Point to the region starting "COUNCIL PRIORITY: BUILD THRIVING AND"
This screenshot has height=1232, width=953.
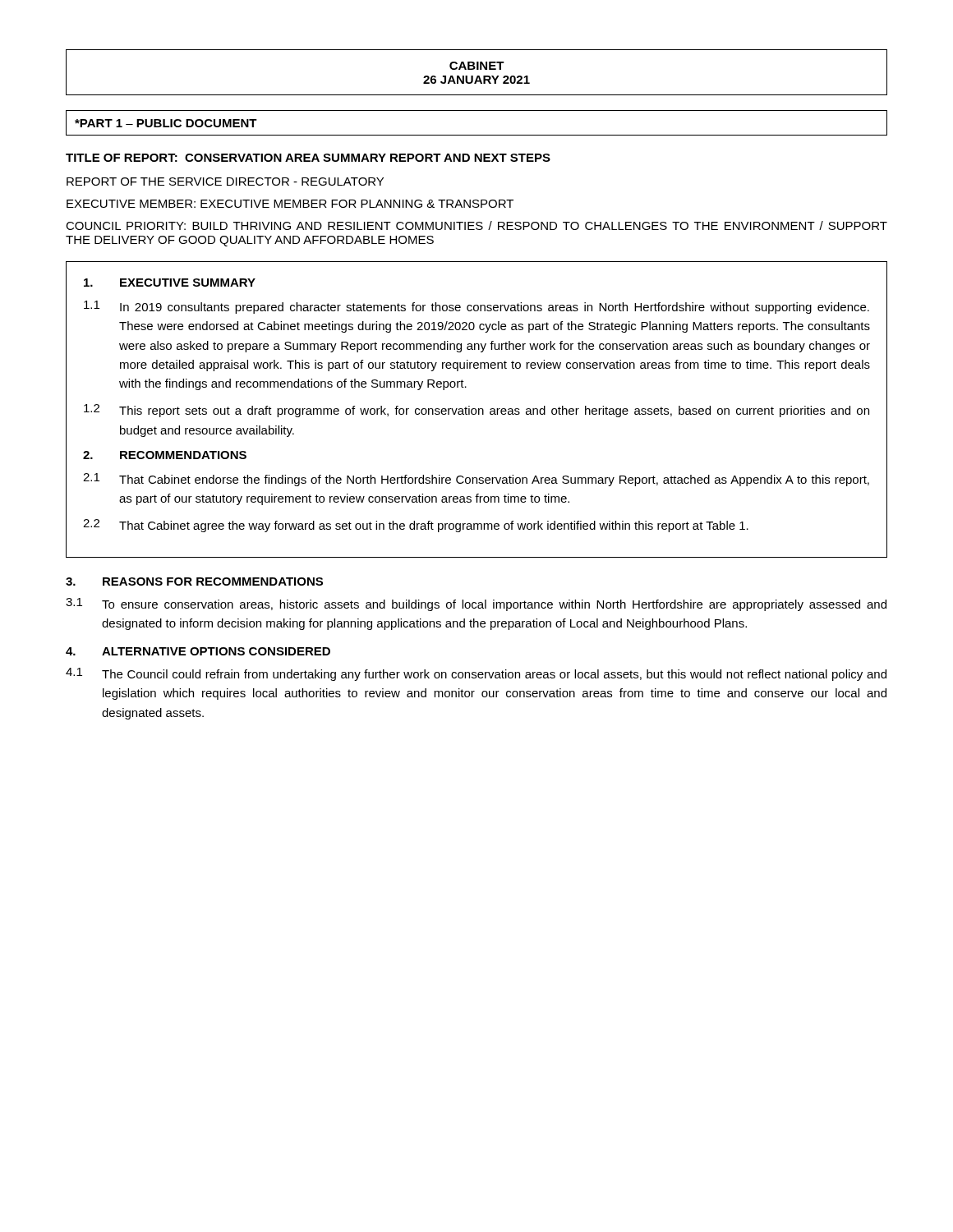pyautogui.click(x=476, y=232)
